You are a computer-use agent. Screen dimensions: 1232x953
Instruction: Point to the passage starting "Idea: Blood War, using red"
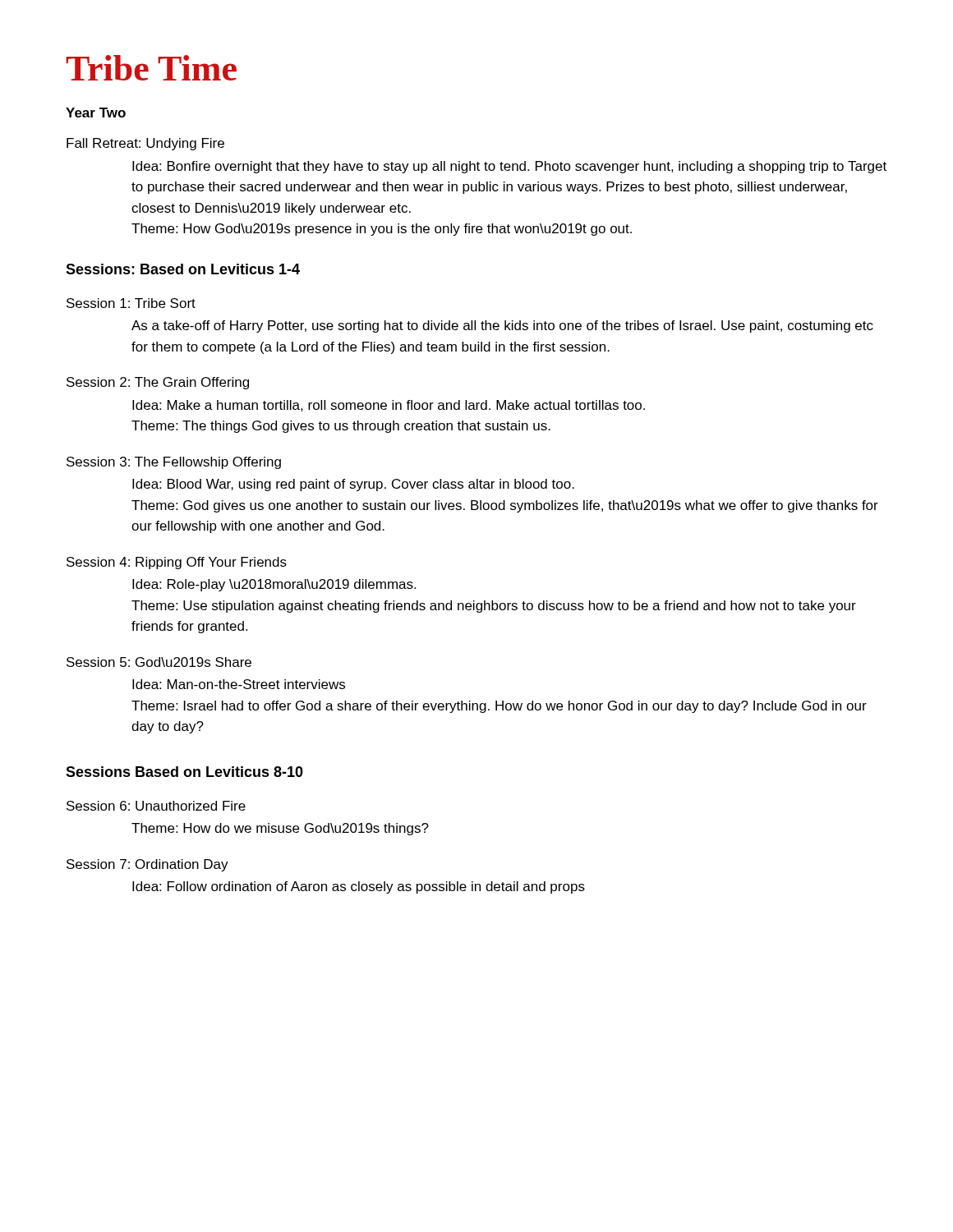(505, 505)
